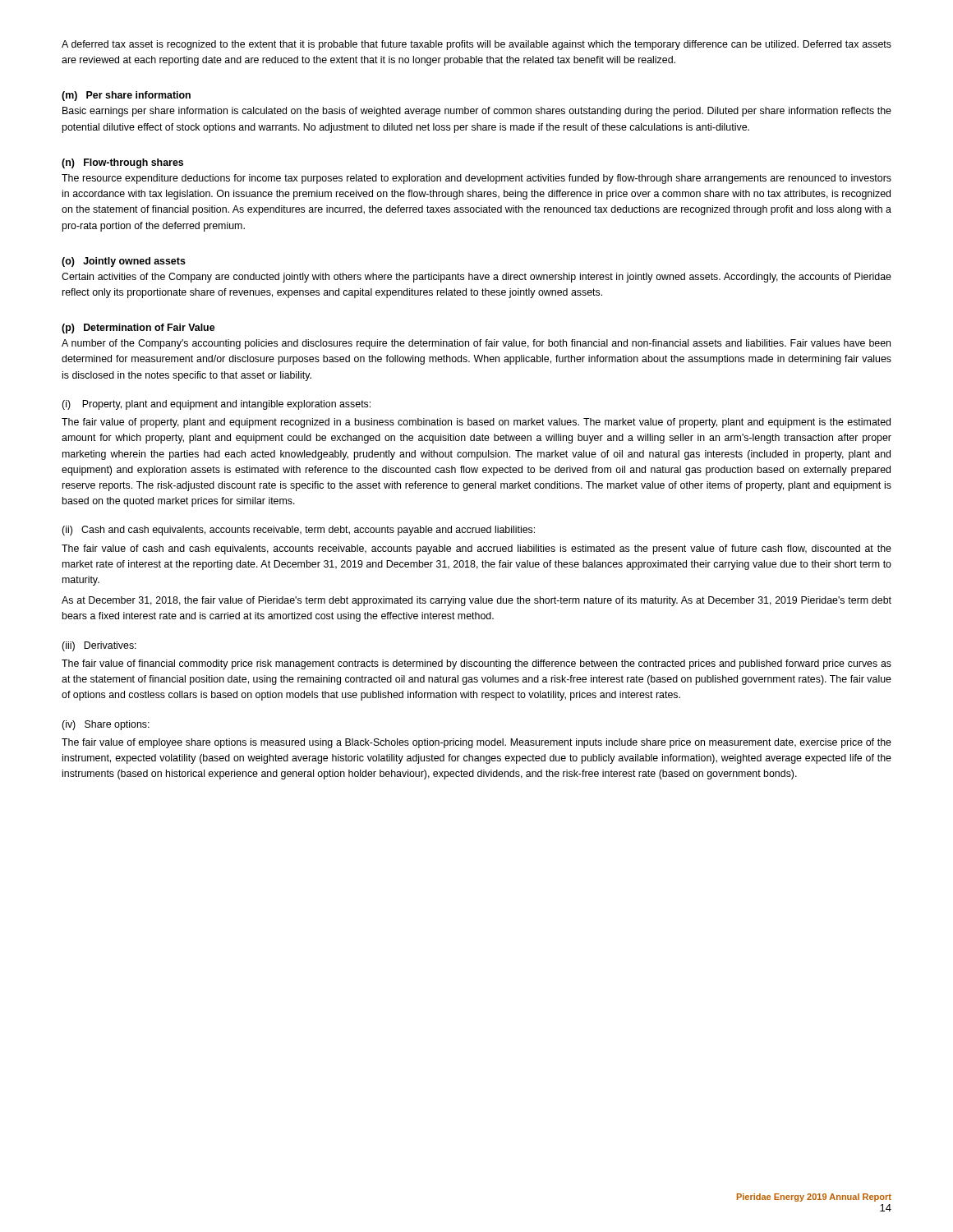Screen dimensions: 1232x953
Task: Locate the text block starting "The resource expenditure deductions for income tax"
Action: pyautogui.click(x=476, y=202)
